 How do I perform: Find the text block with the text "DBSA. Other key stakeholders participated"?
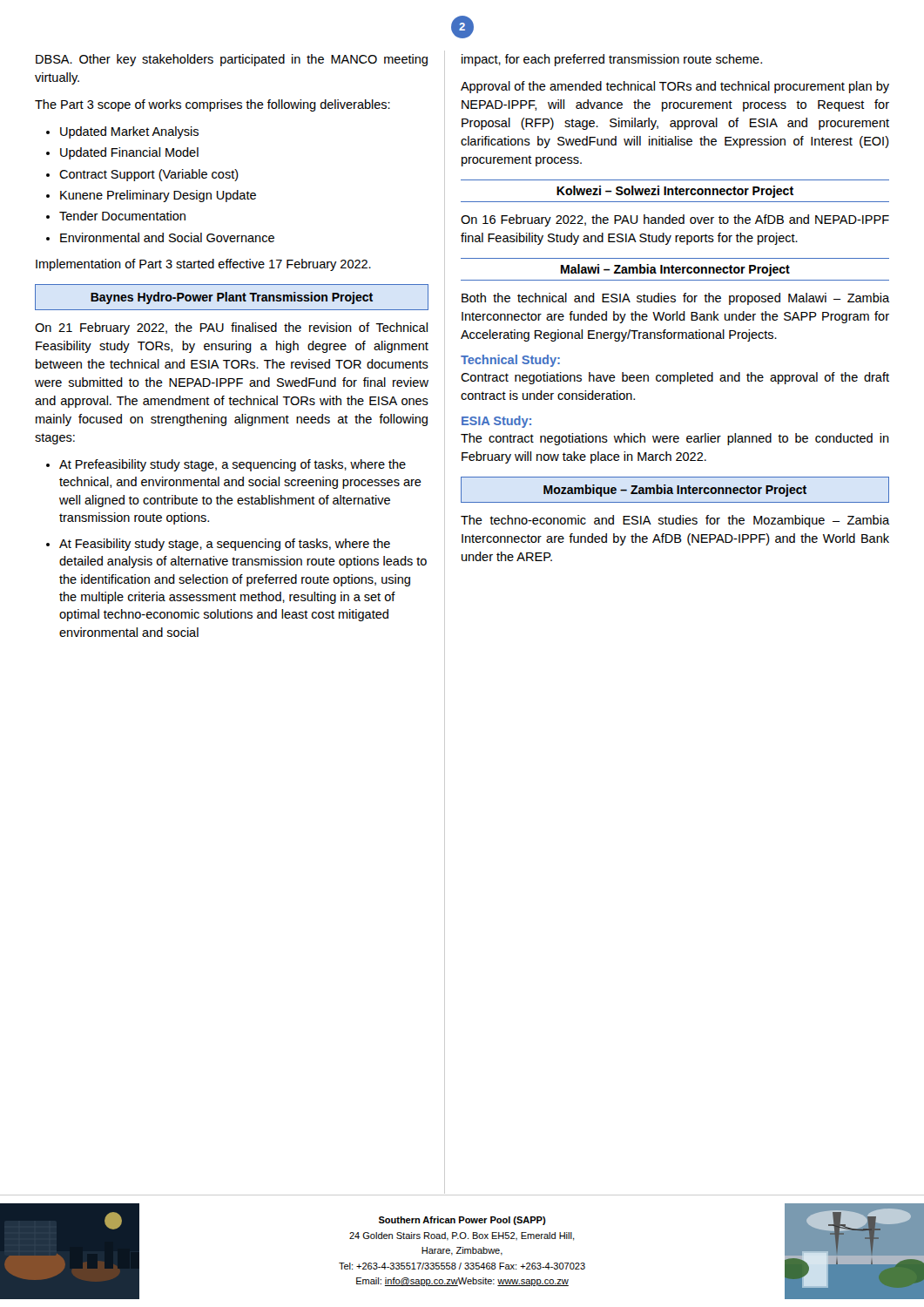(x=232, y=68)
